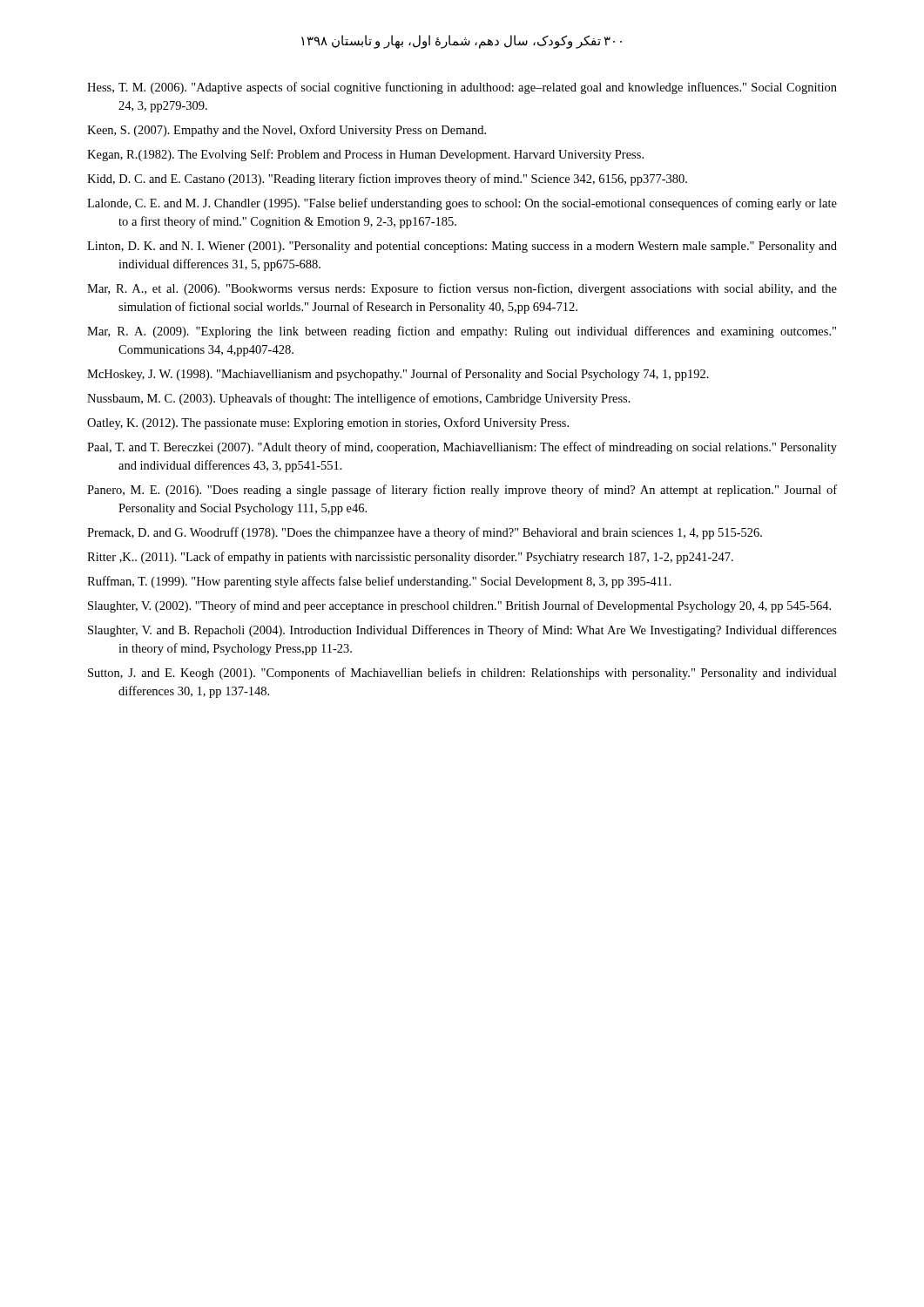This screenshot has height=1307, width=924.
Task: Find the list item containing "Kidd, D. C. and E."
Action: pos(388,179)
